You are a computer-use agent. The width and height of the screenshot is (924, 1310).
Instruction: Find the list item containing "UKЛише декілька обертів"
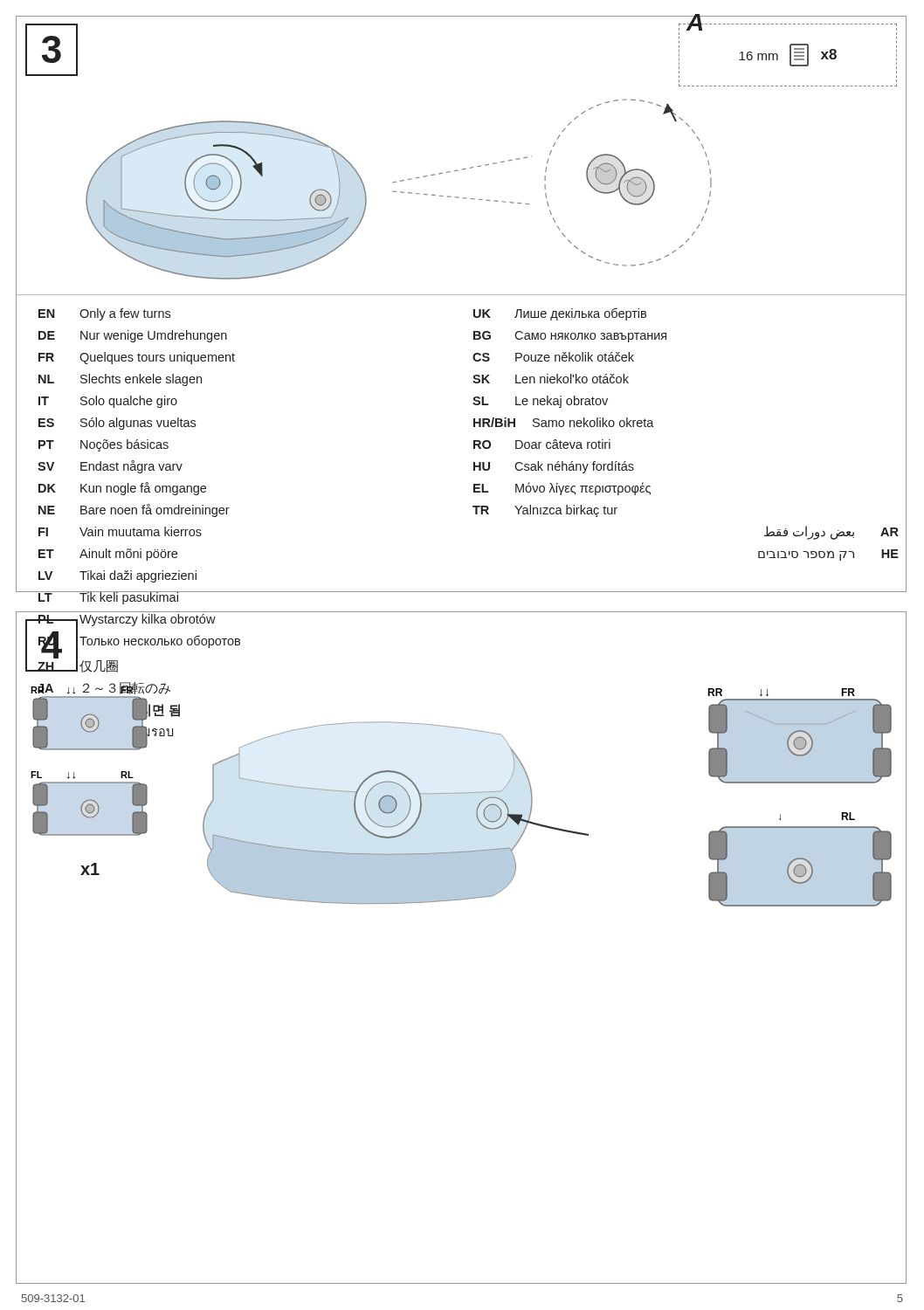[x=560, y=314]
